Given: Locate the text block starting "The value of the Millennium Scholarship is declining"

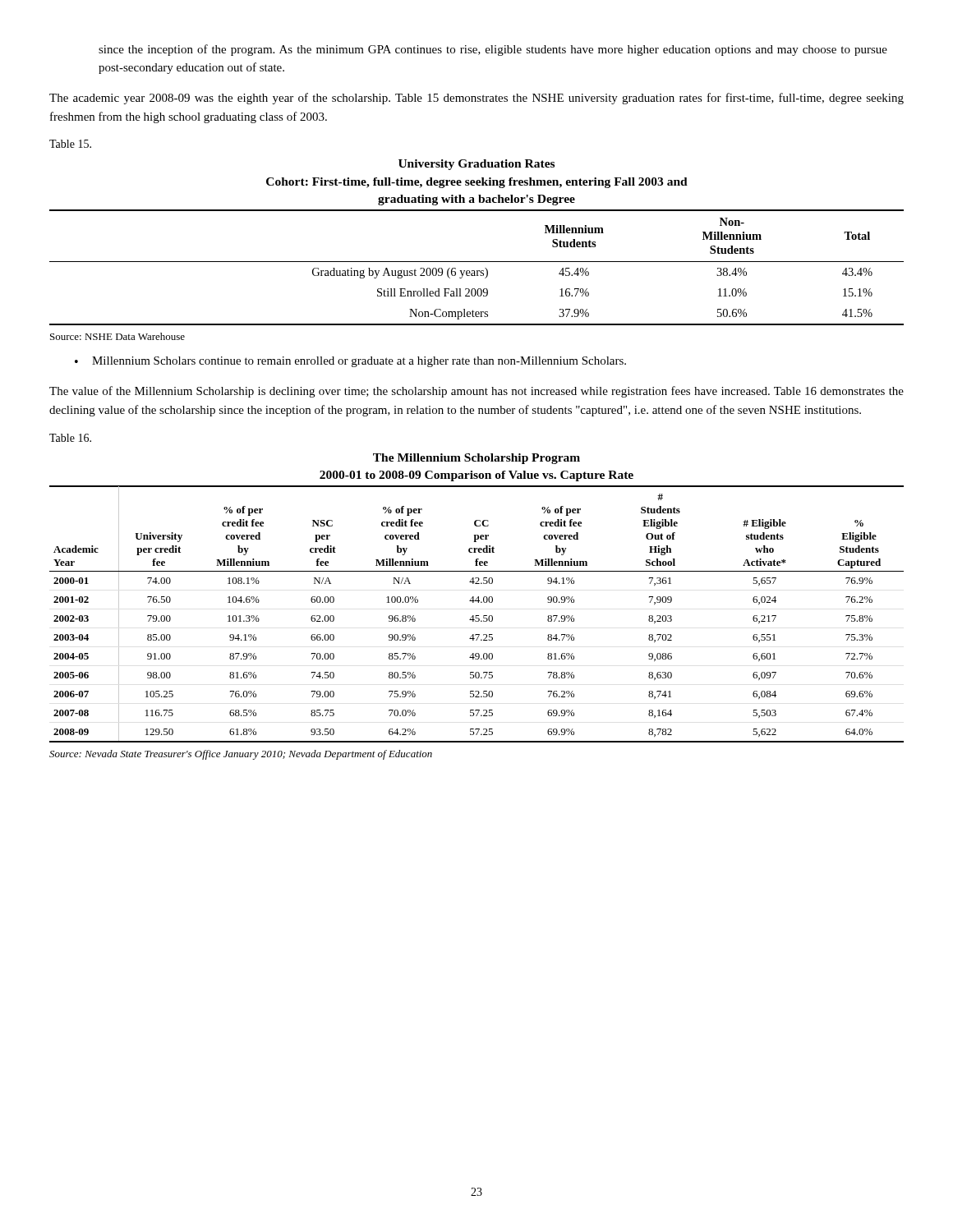Looking at the screenshot, I should point(476,401).
